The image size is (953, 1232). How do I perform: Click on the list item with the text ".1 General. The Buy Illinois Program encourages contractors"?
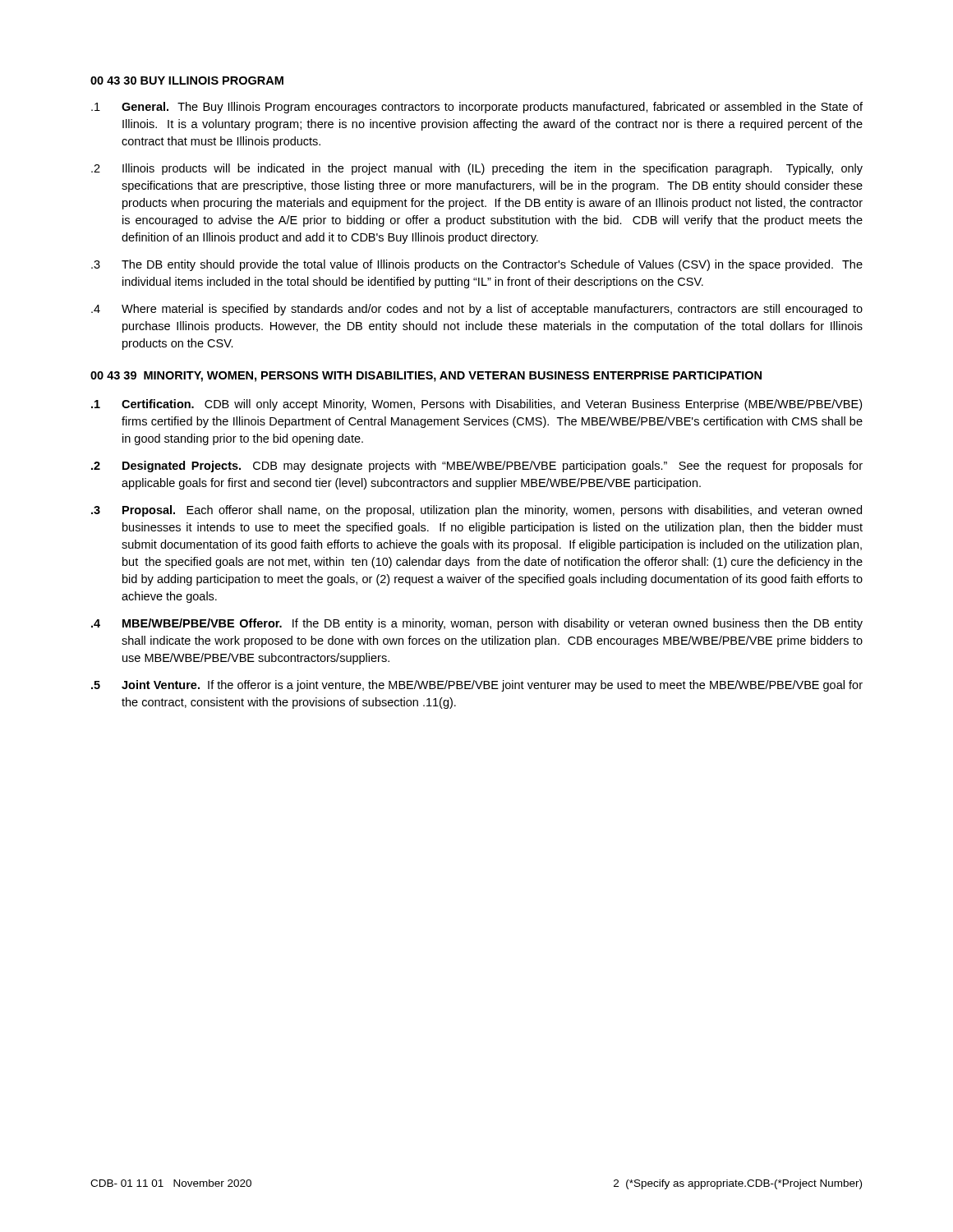click(476, 124)
